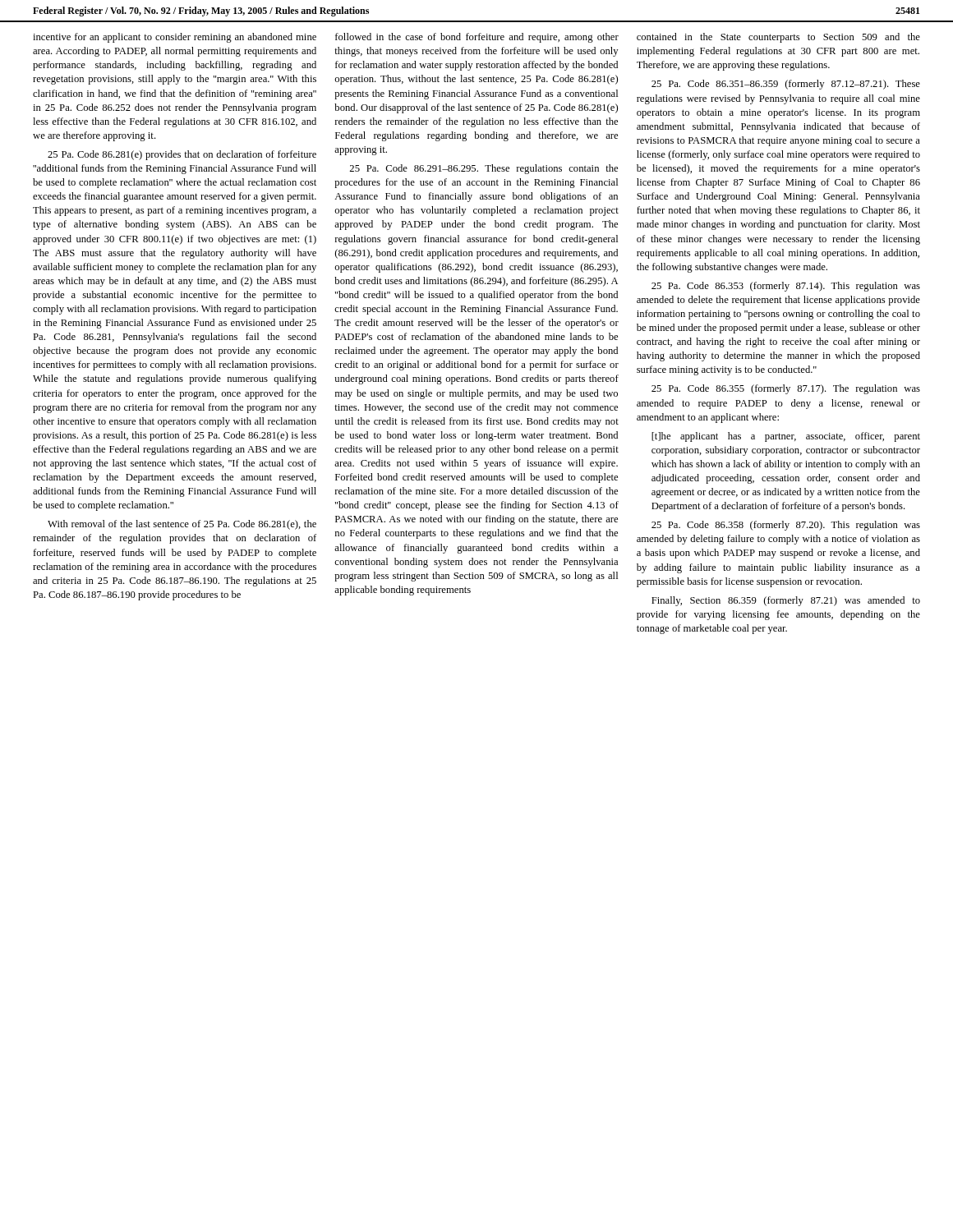This screenshot has height=1232, width=953.
Task: Click on the text block that says "contained in the State counterparts to Section 509"
Action: (x=778, y=52)
